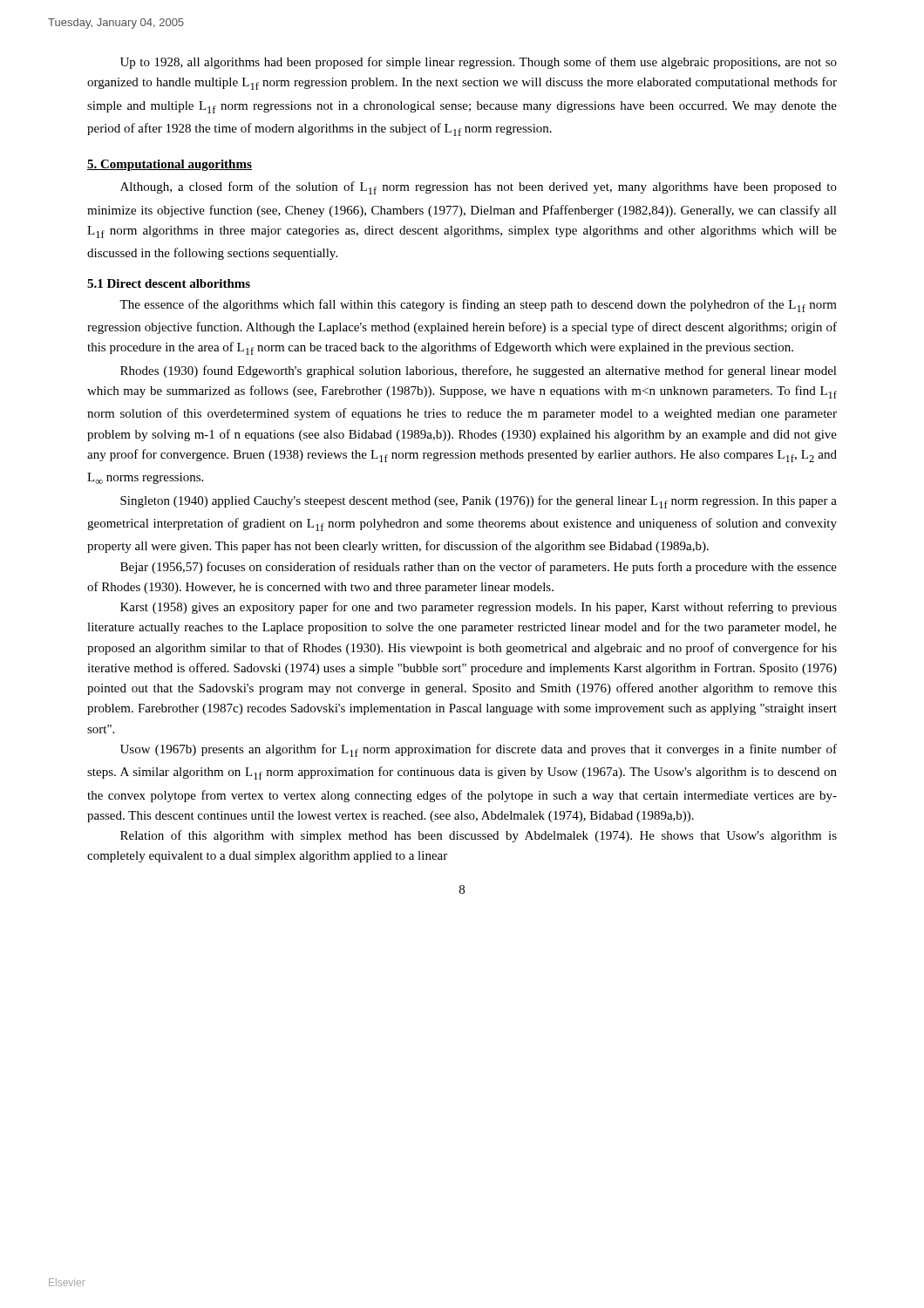
Task: Find the text starting "5.1 Direct descent alborithms"
Action: point(169,283)
